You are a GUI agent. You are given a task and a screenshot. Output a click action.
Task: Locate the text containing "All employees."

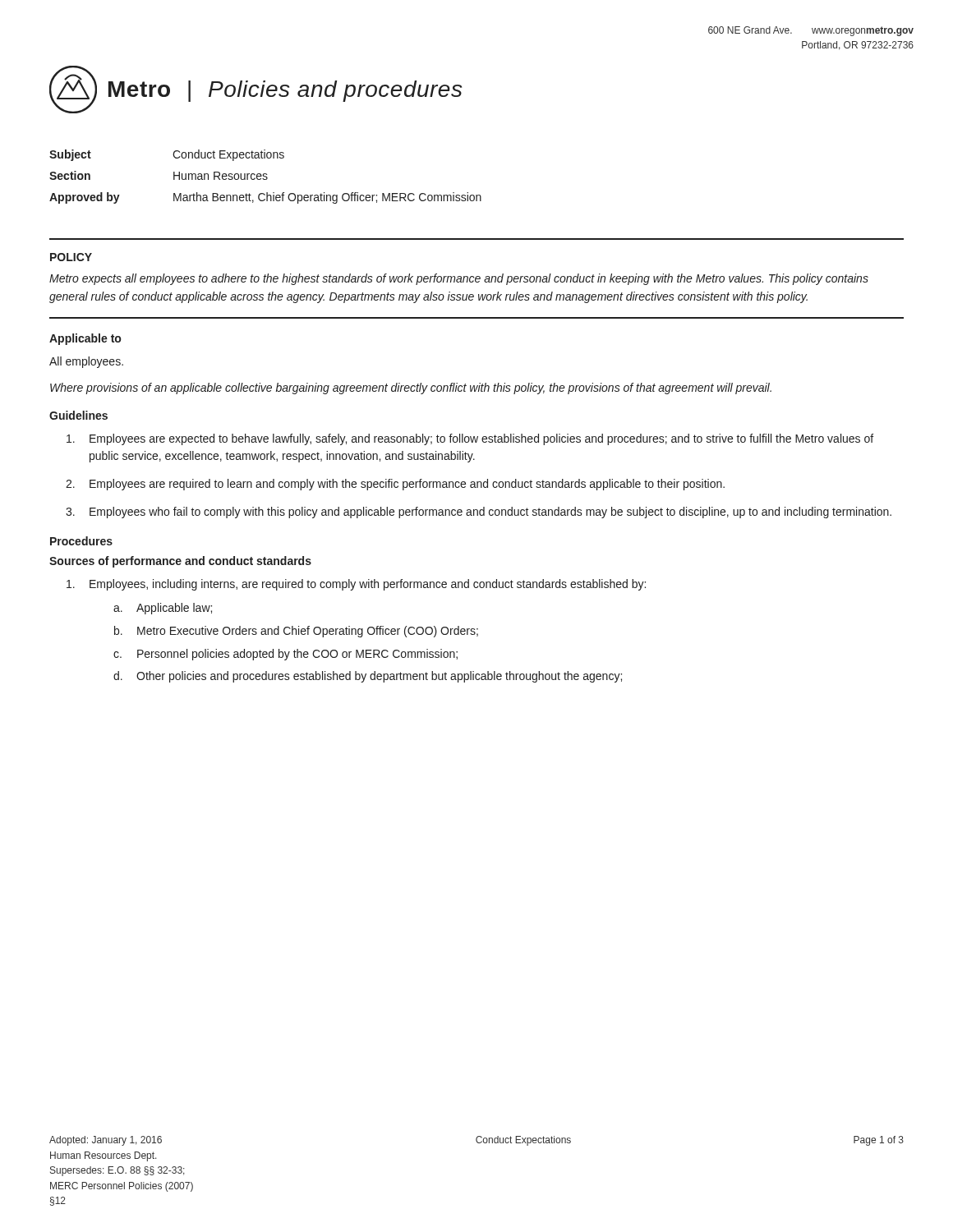pos(87,362)
